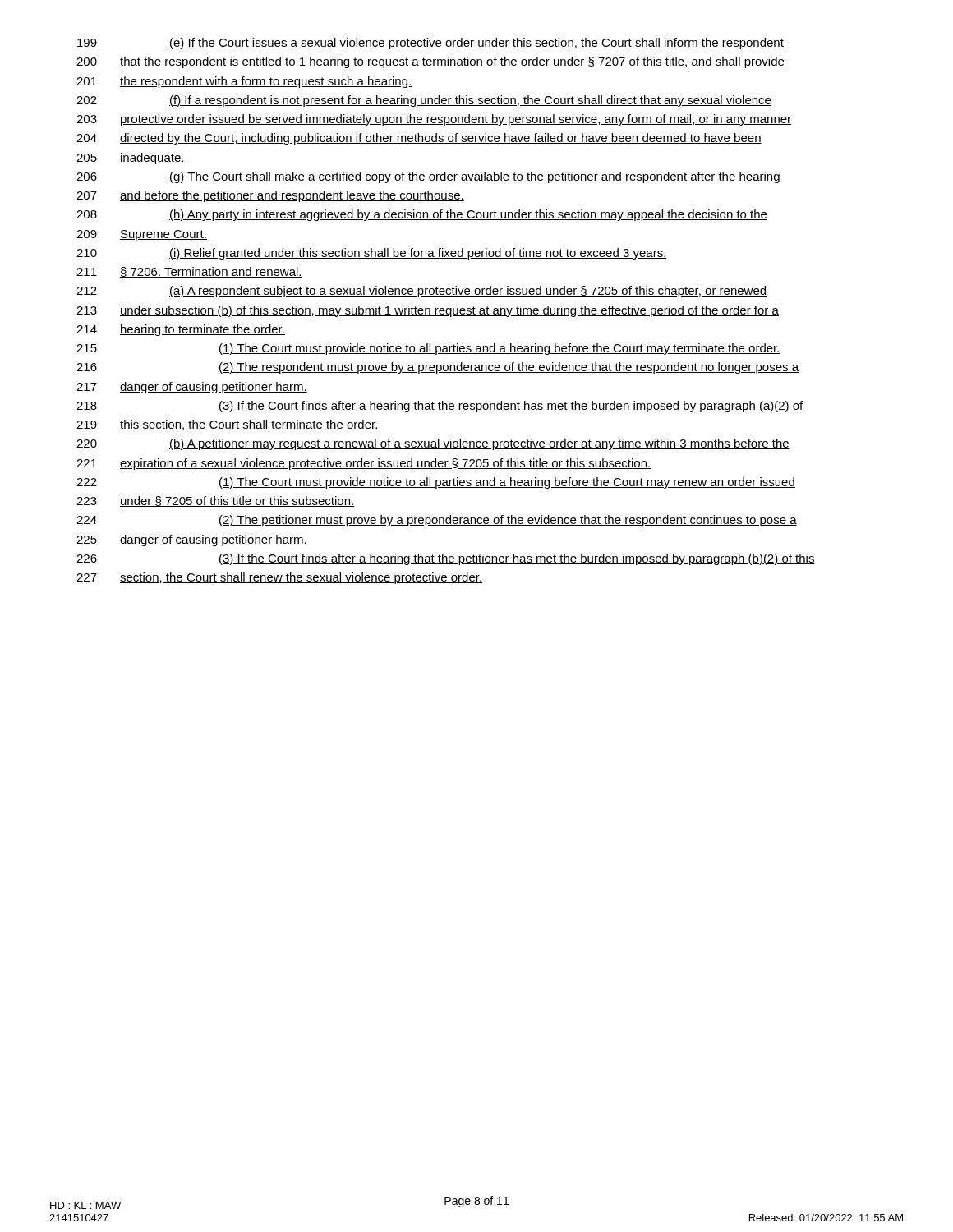Viewport: 953px width, 1232px height.
Task: Find the list item containing "223 under §"
Action: [x=215, y=501]
